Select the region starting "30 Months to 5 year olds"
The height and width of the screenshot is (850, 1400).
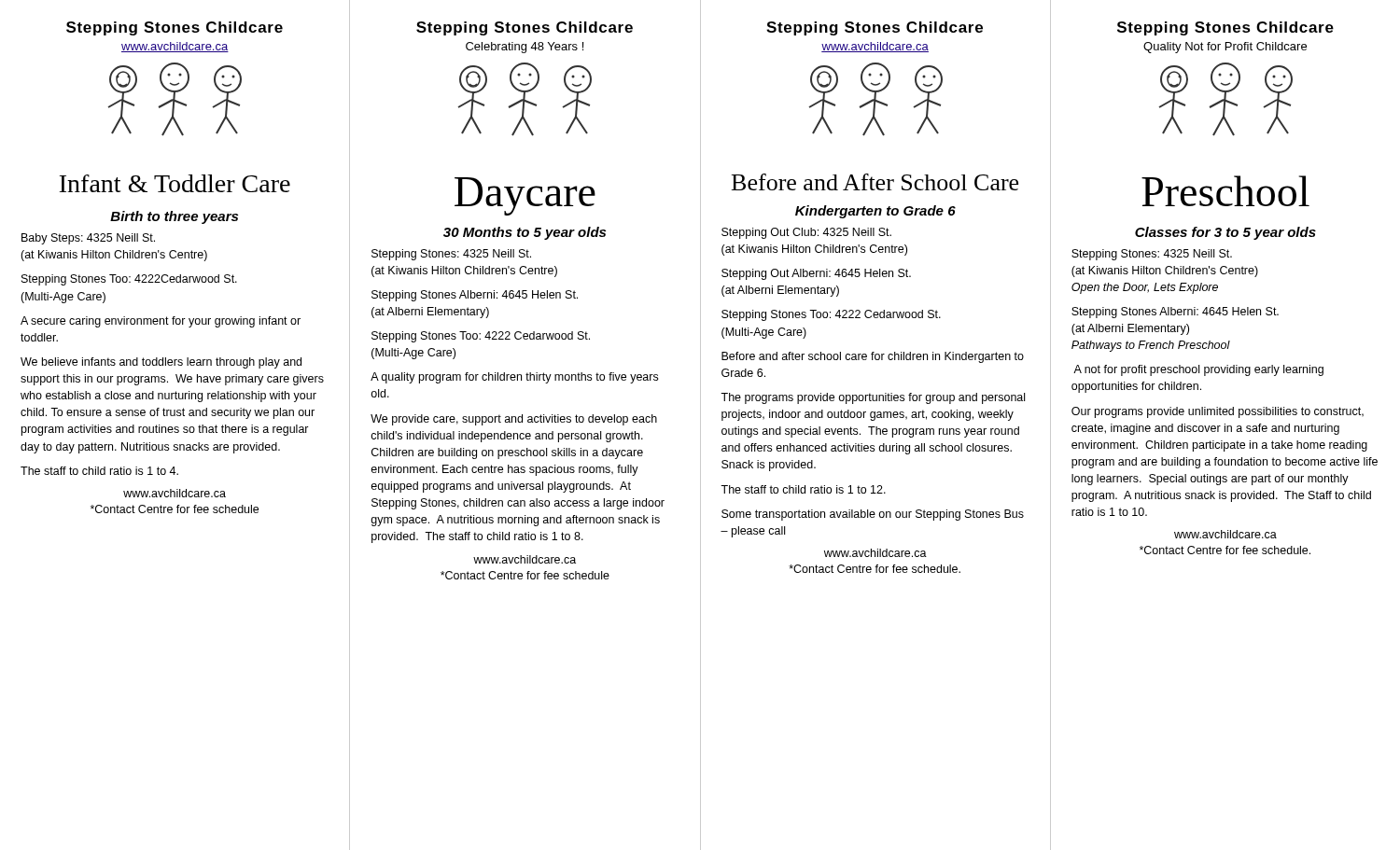pos(525,231)
